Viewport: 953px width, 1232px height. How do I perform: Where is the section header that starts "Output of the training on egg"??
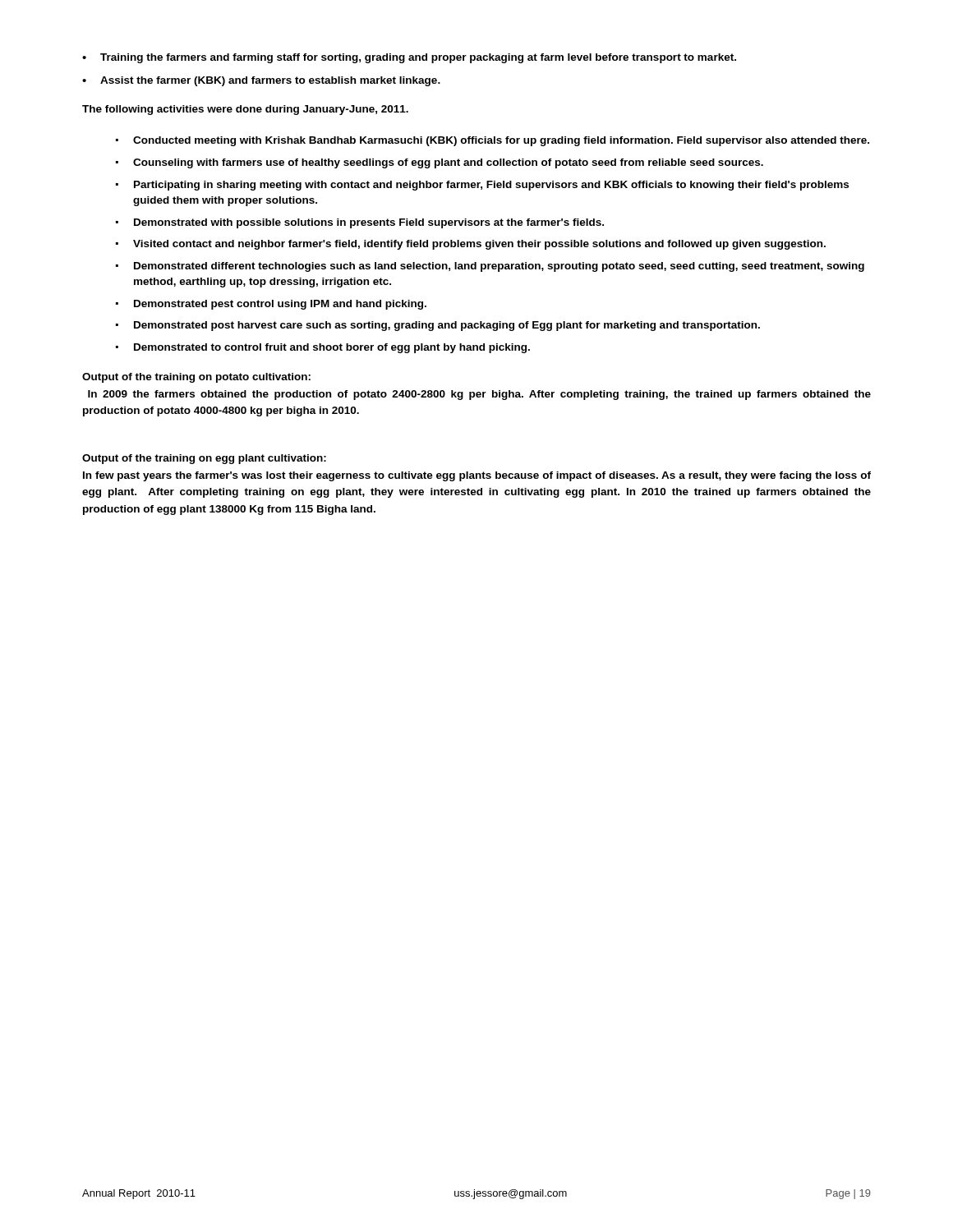point(204,458)
